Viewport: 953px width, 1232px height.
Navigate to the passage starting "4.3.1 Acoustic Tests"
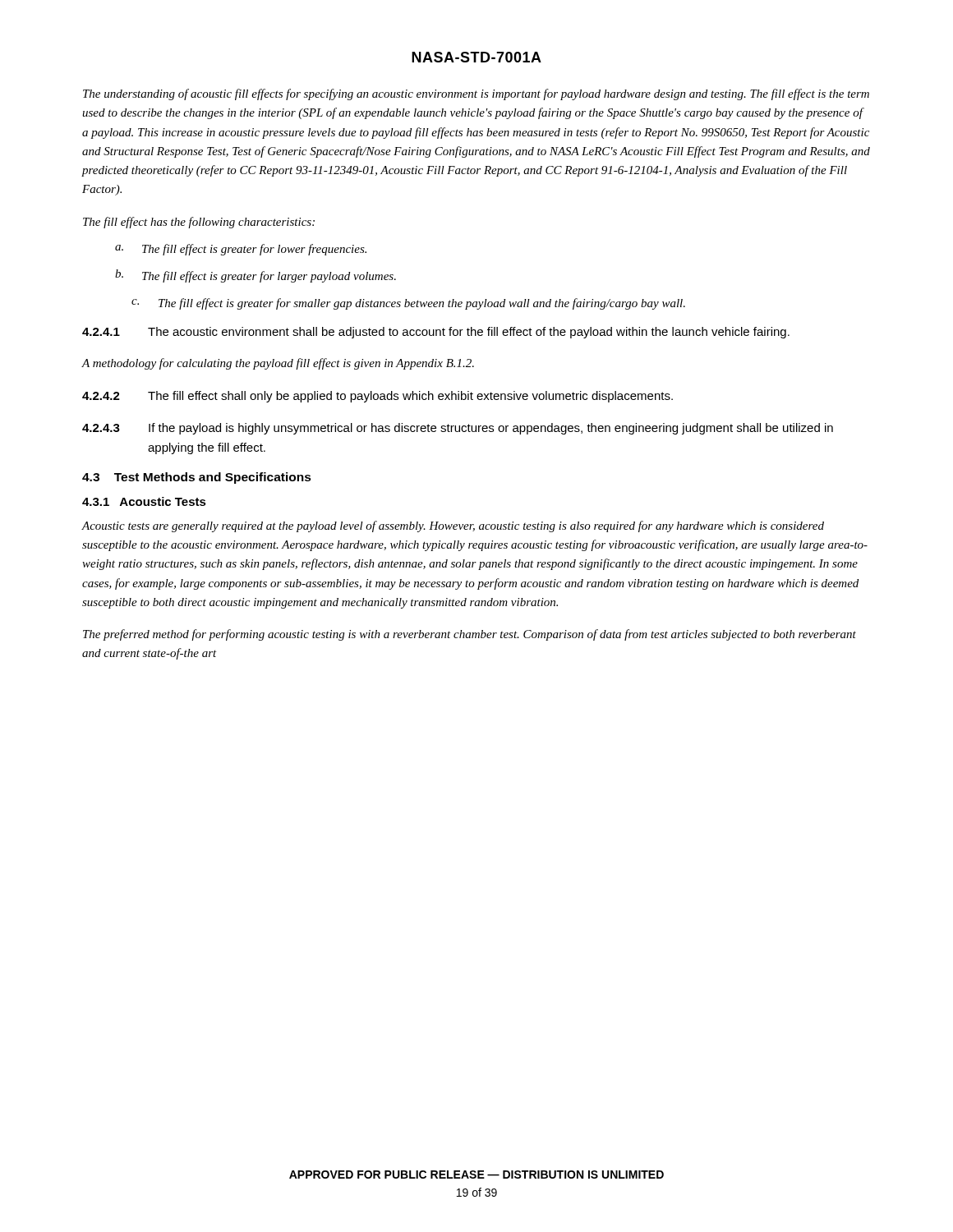point(144,501)
